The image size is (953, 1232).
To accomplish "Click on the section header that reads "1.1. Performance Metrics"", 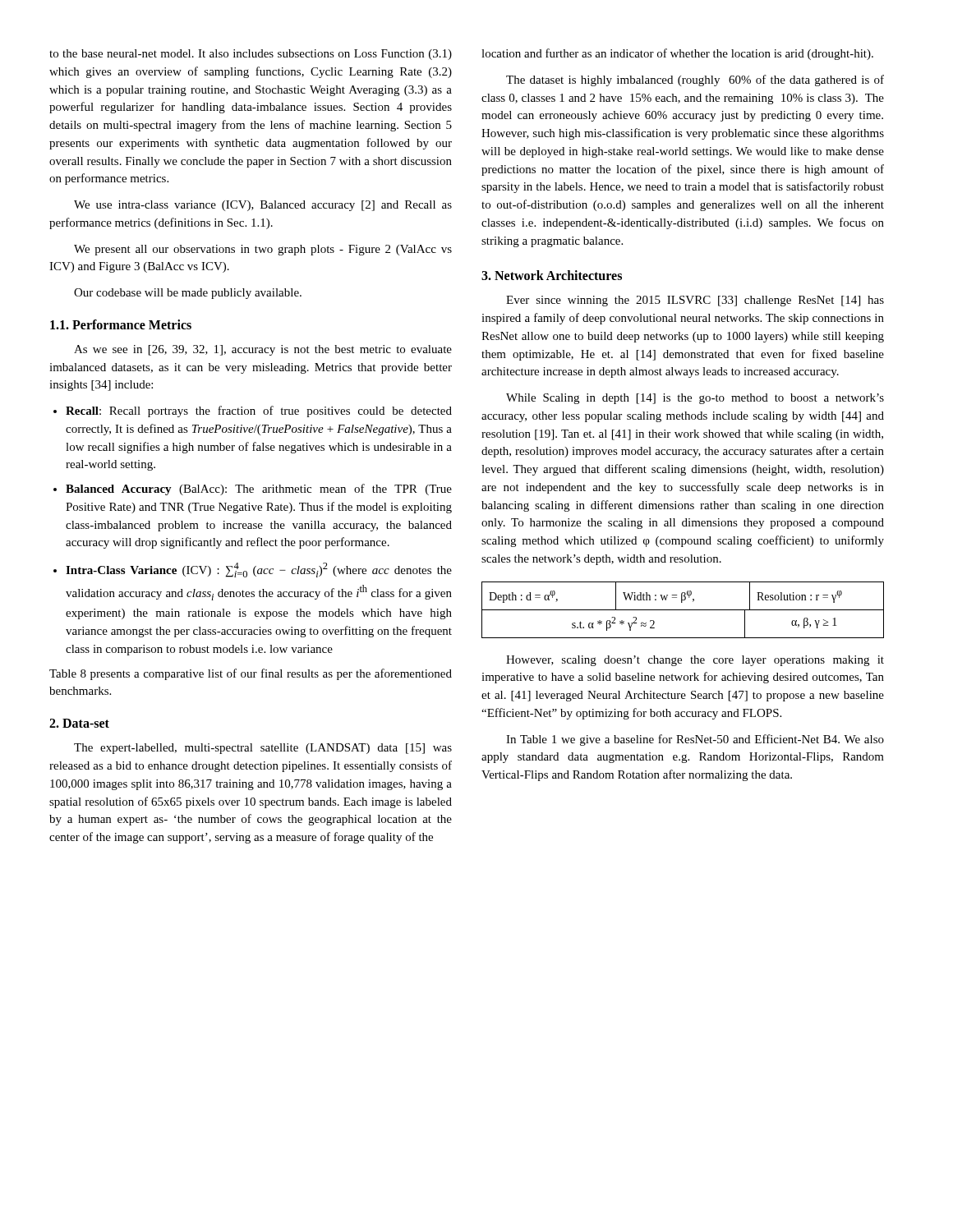I will pos(120,325).
